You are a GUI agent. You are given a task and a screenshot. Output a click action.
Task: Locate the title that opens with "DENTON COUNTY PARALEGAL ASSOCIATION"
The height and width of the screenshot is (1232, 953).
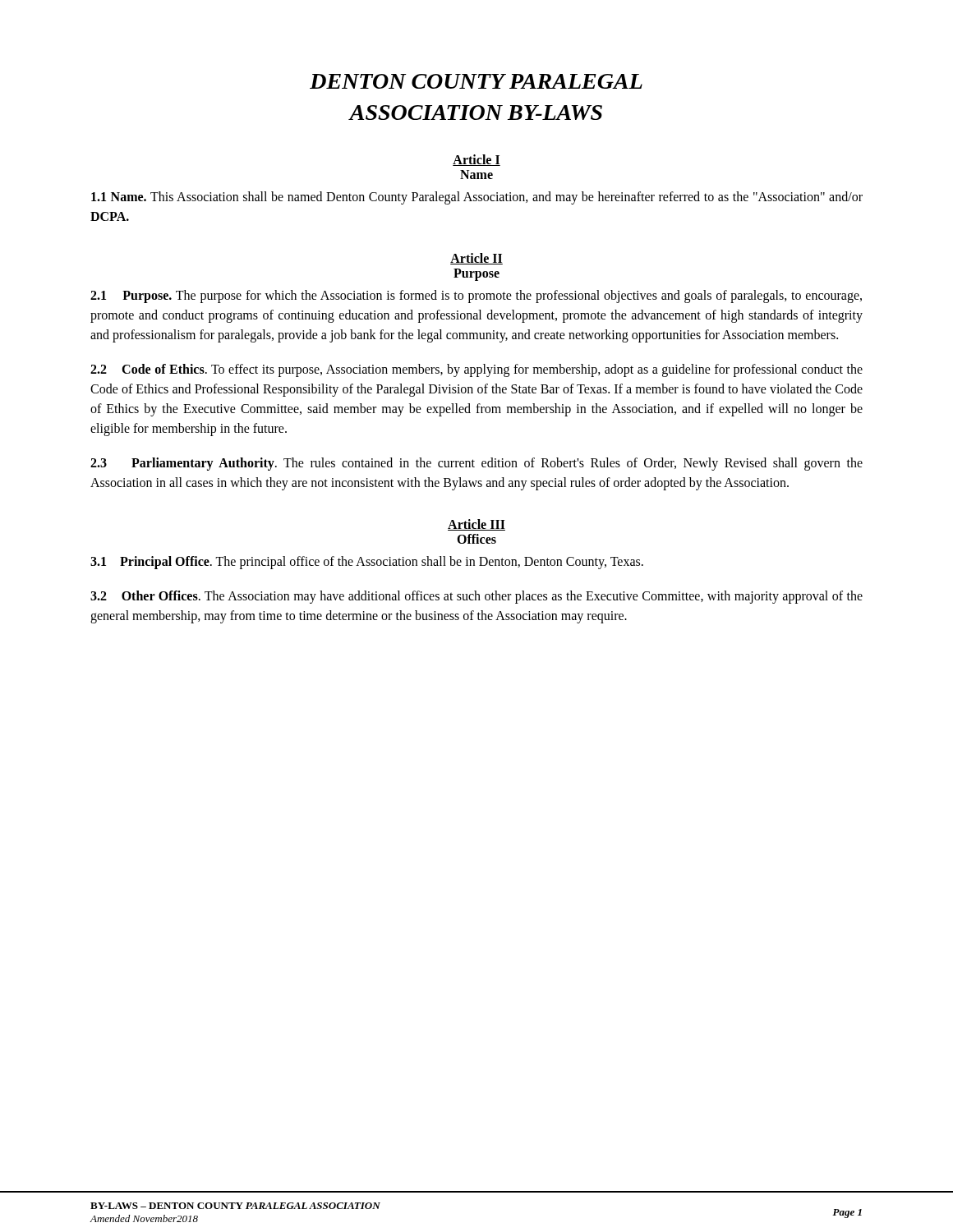coord(476,97)
